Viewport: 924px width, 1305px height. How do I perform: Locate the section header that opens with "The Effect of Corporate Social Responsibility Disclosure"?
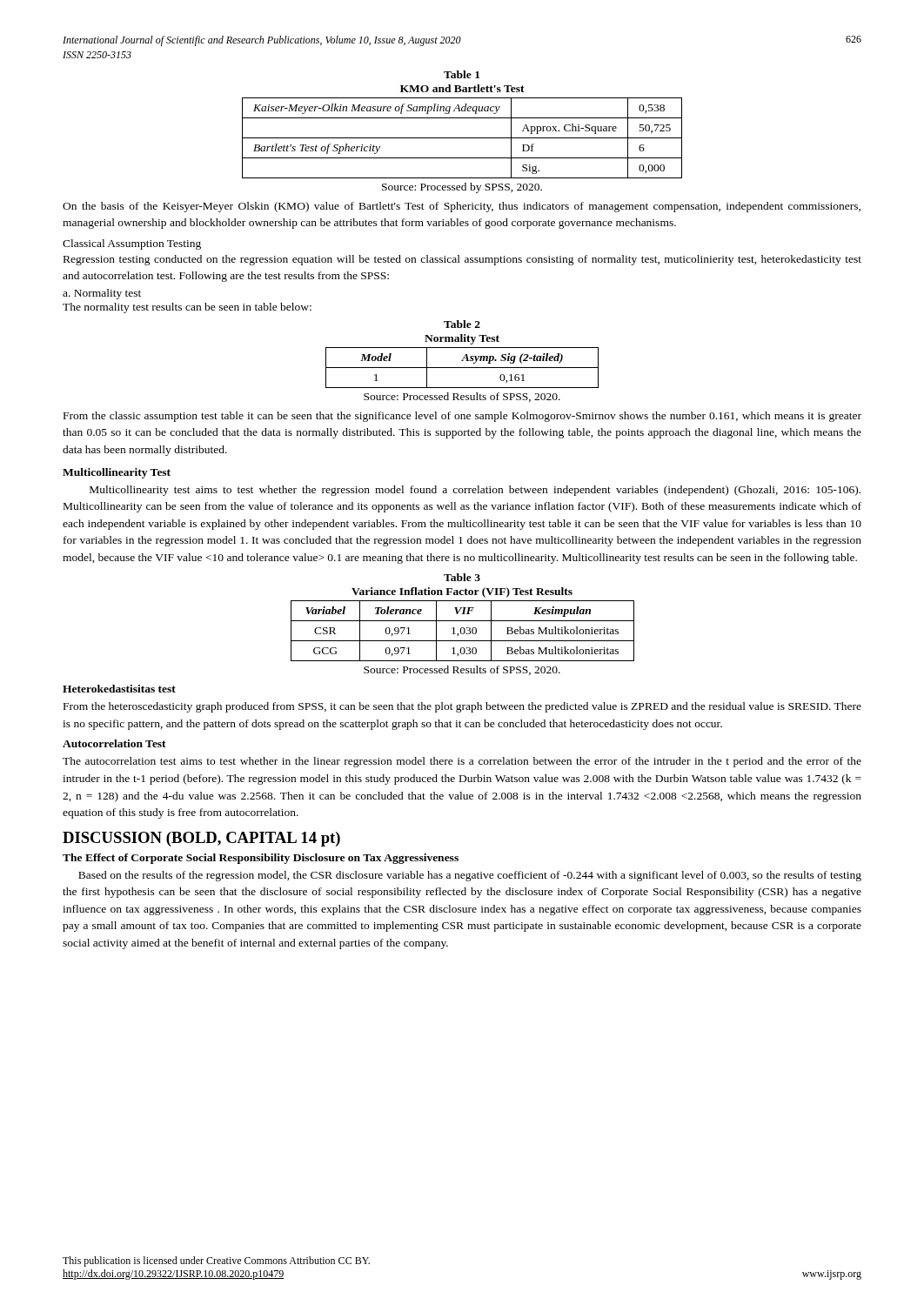coord(261,857)
